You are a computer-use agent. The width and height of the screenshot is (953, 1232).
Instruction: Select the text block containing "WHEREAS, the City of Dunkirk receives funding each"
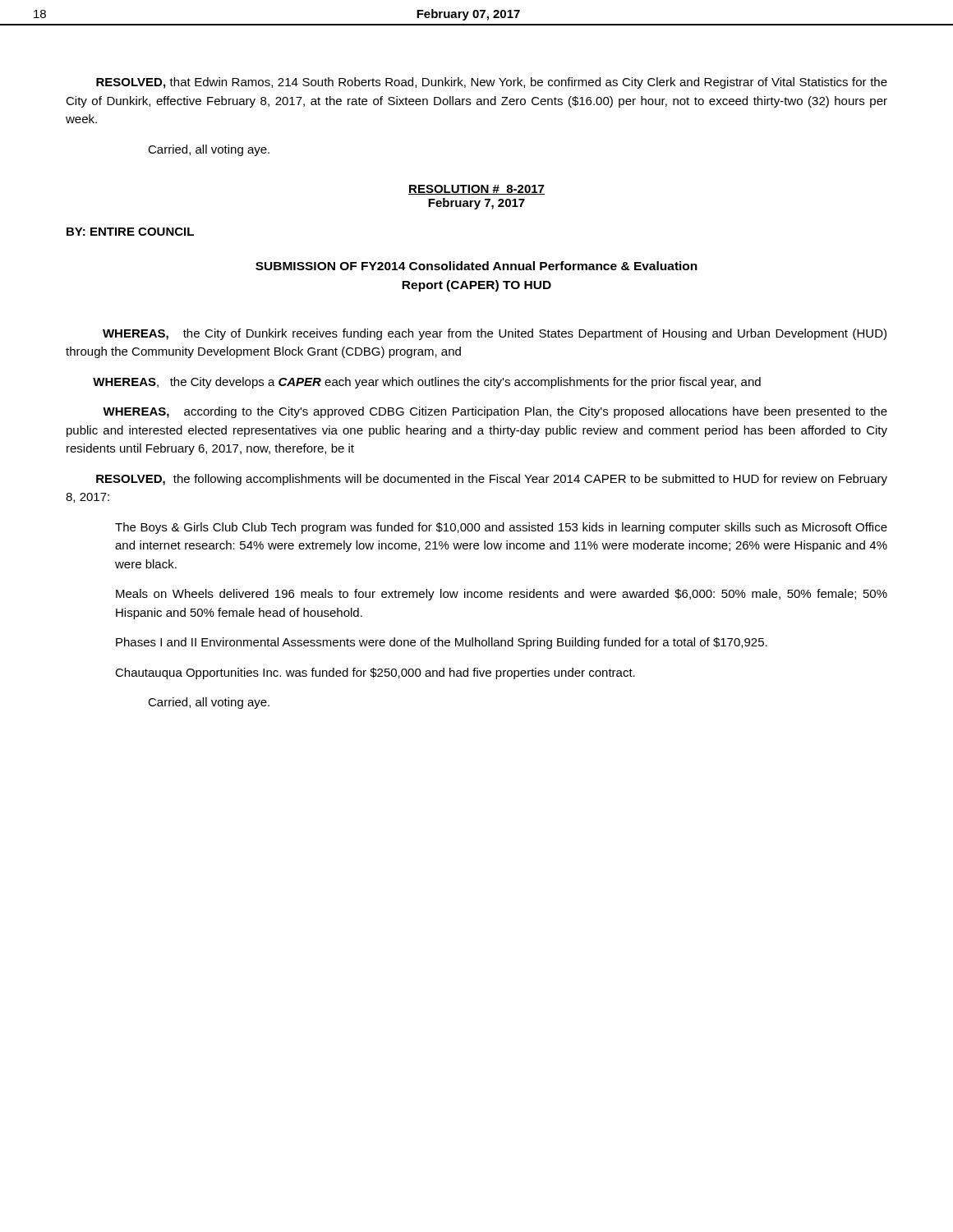476,342
